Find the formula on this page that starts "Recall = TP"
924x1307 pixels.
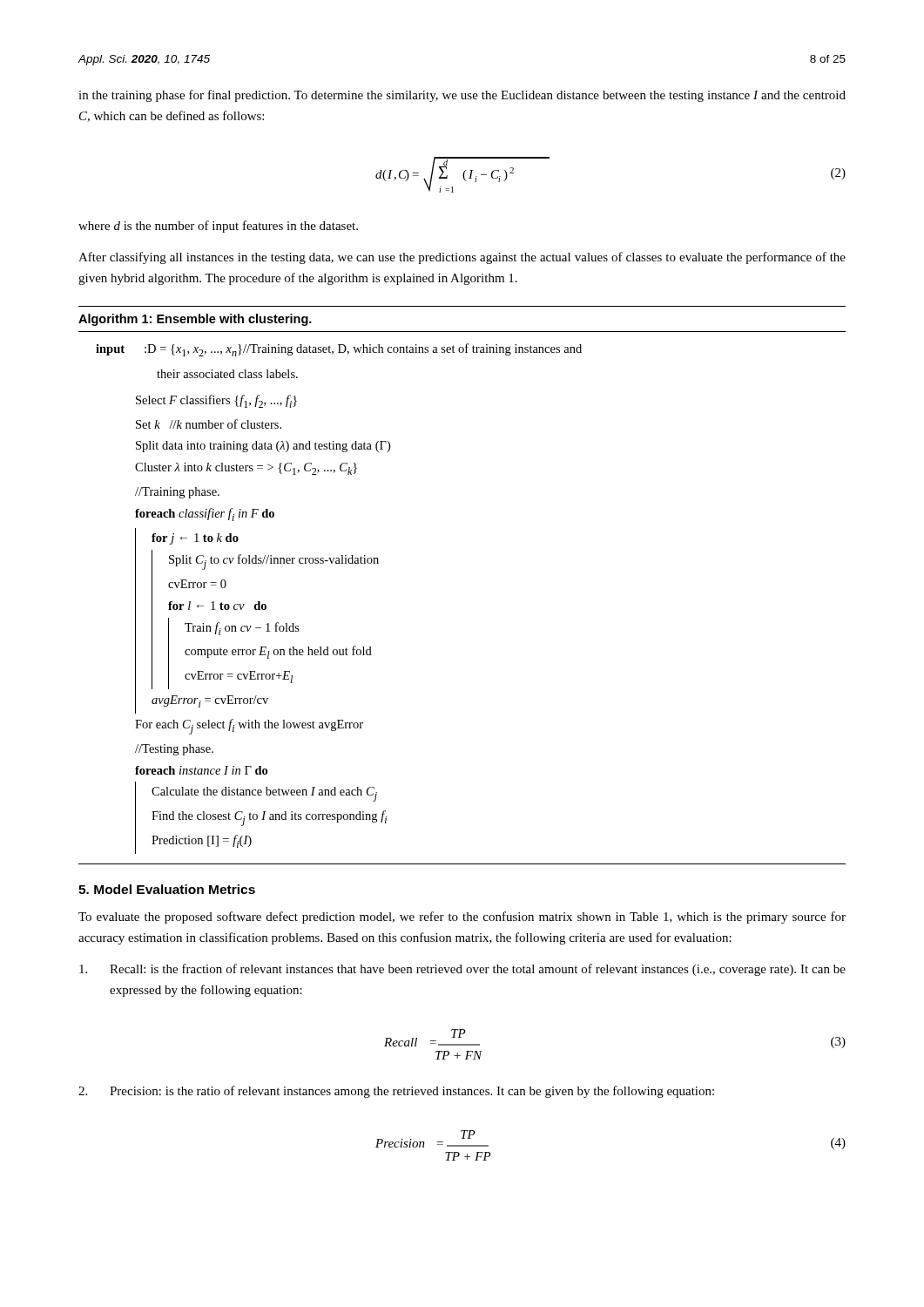(416, 1038)
